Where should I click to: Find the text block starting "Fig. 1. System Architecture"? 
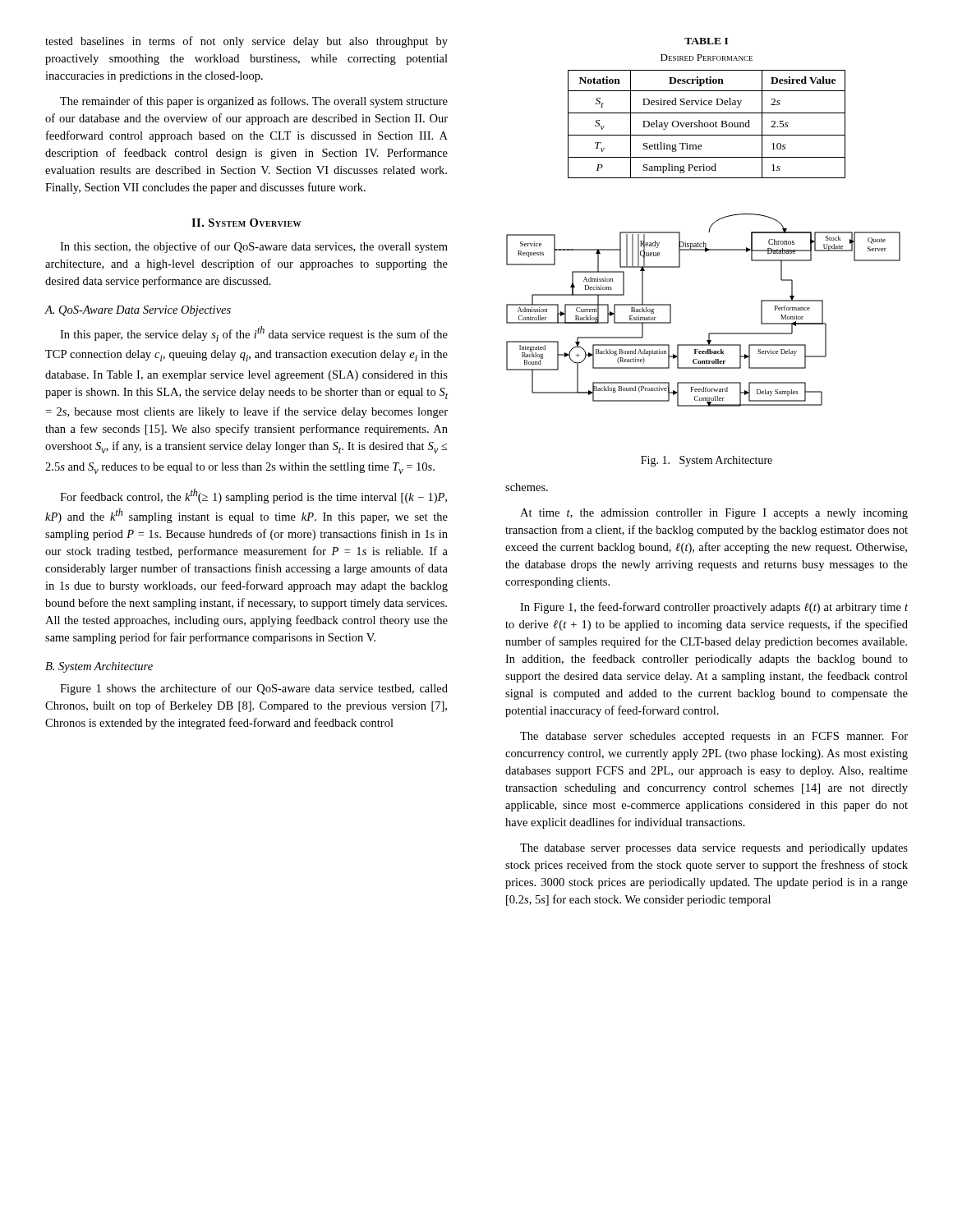point(707,460)
